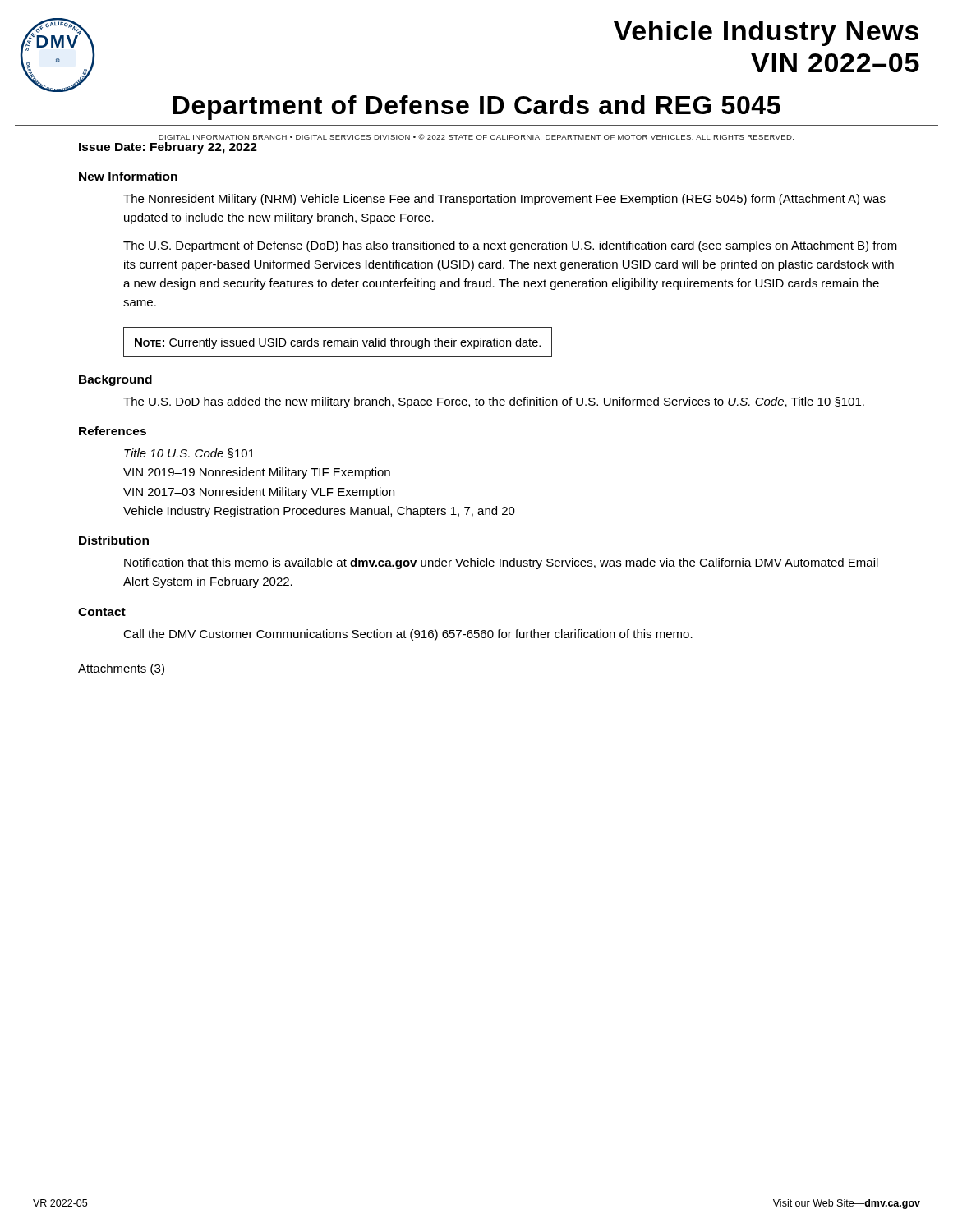The image size is (953, 1232).
Task: Click on the text block starting "VIN 2019–19 Nonresident Military"
Action: click(x=257, y=472)
